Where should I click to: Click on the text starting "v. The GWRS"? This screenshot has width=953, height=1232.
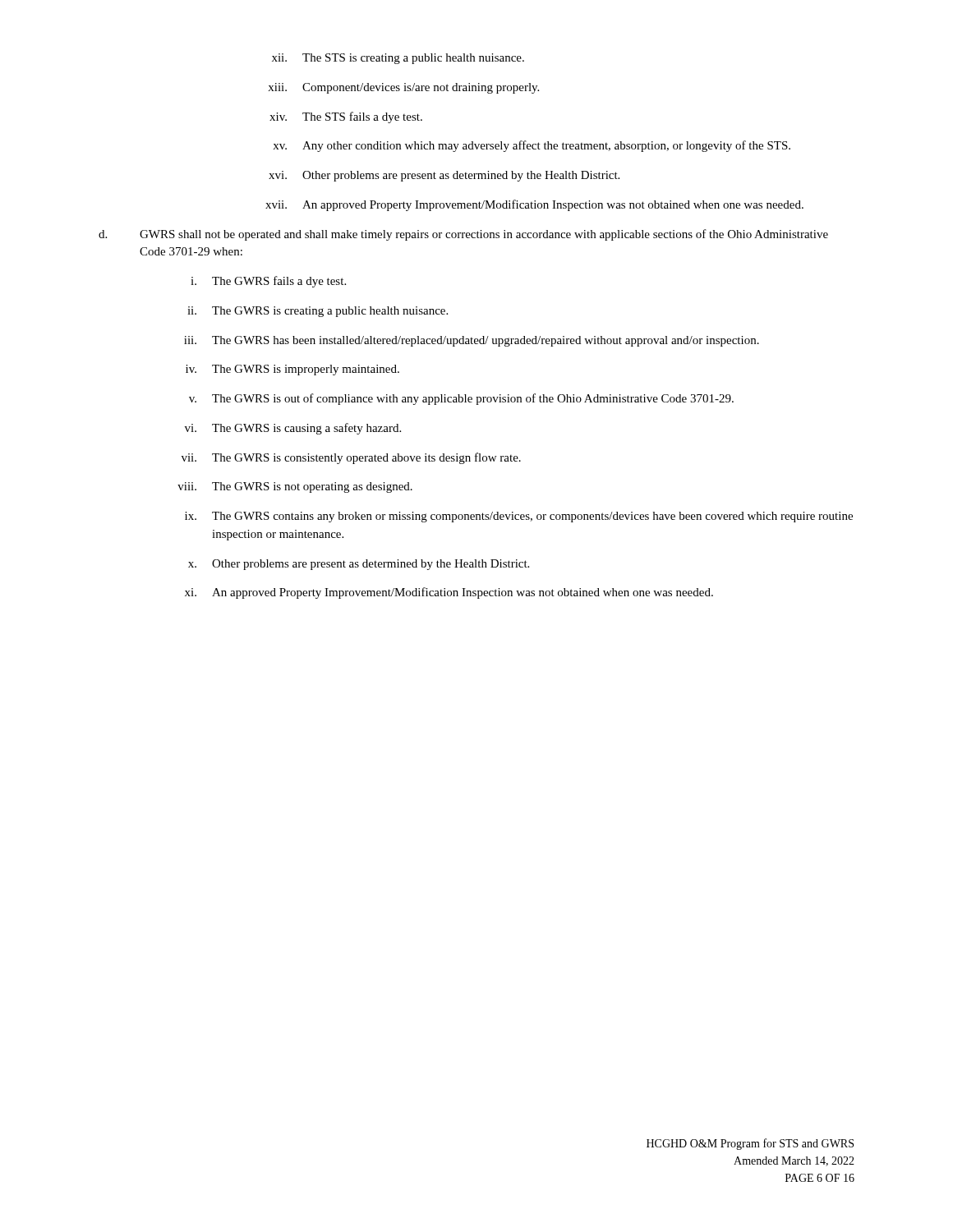(501, 399)
